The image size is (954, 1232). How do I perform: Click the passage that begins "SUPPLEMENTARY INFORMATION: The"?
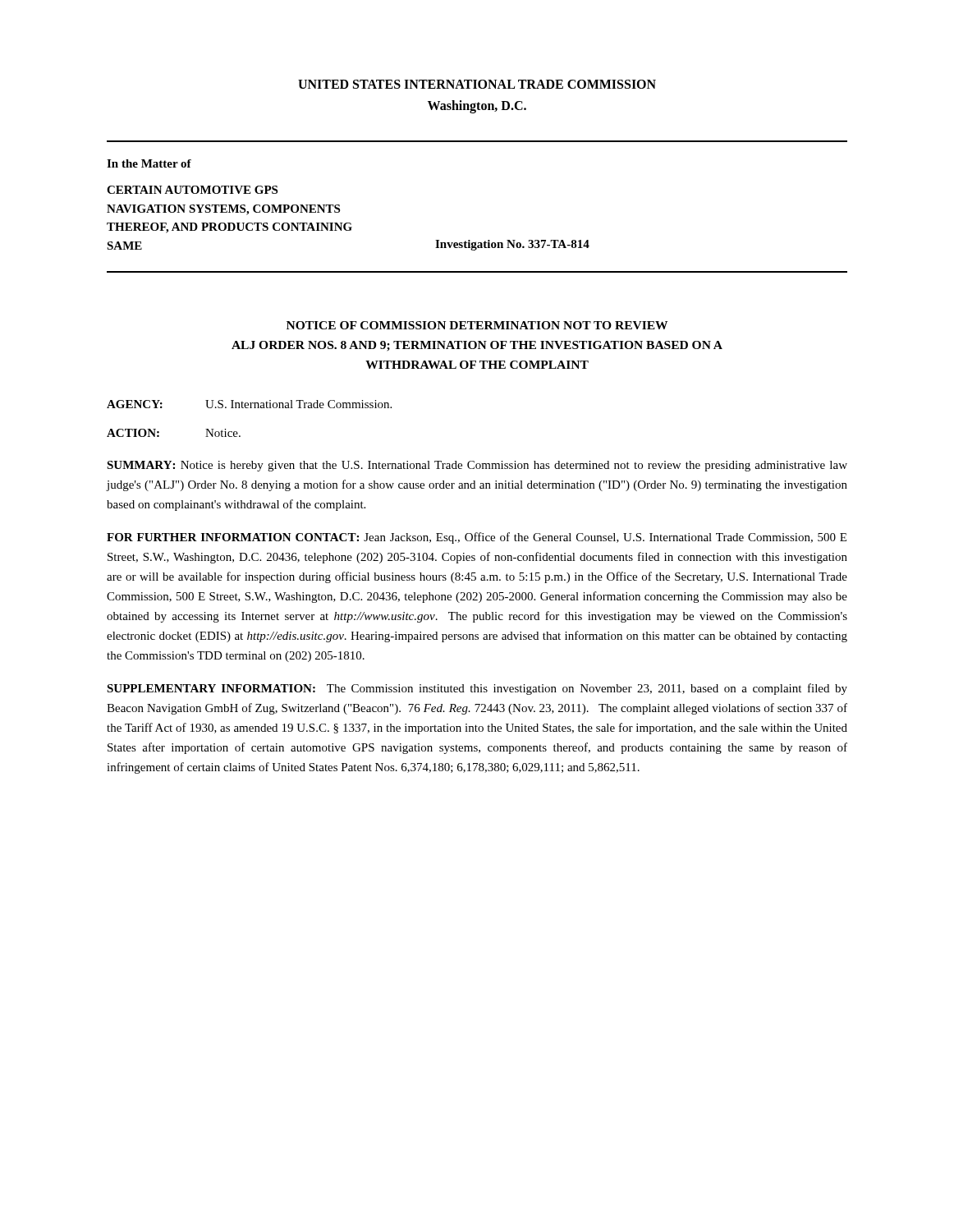477,728
